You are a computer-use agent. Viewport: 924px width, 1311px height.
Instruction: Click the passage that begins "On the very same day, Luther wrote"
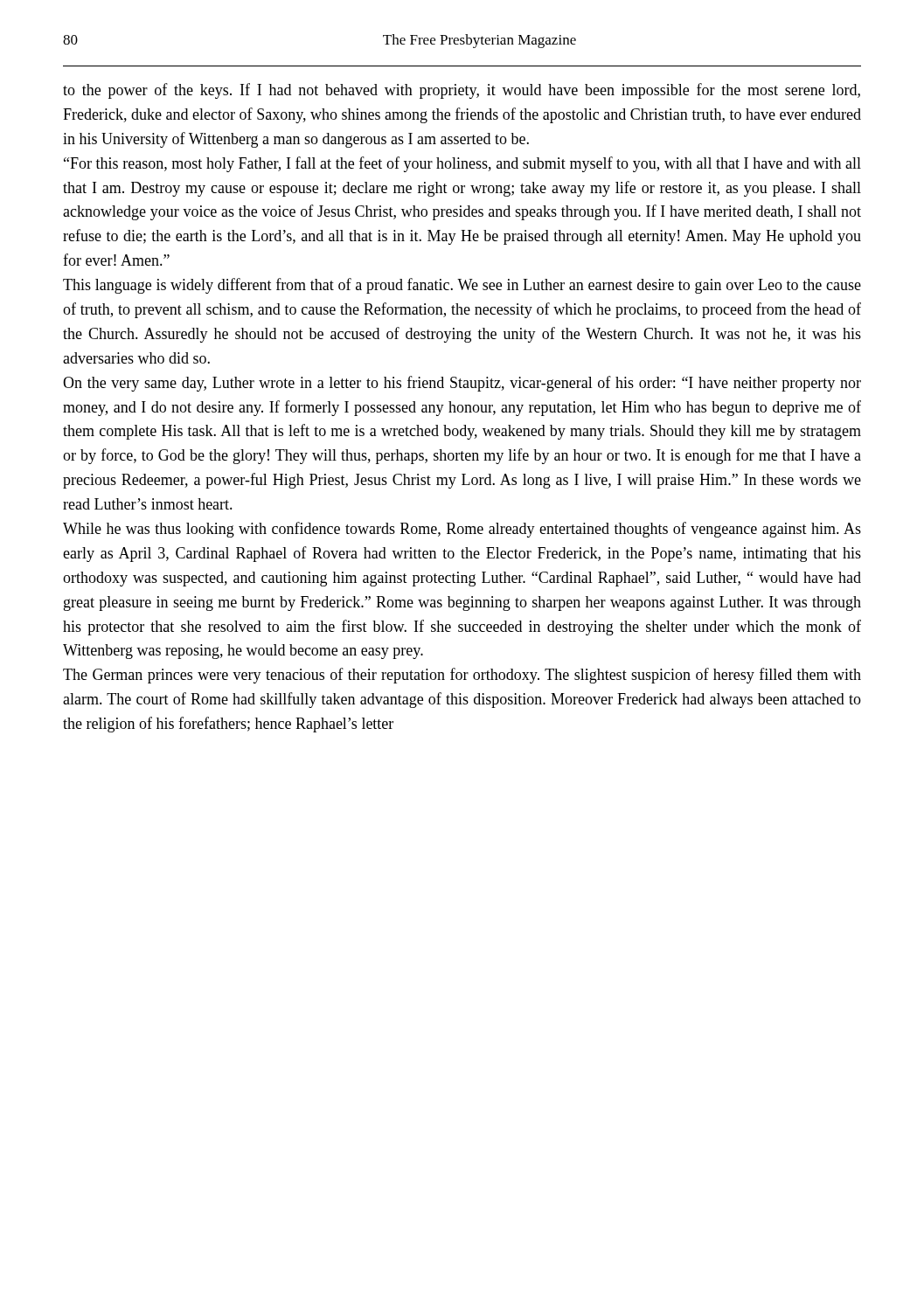(462, 444)
